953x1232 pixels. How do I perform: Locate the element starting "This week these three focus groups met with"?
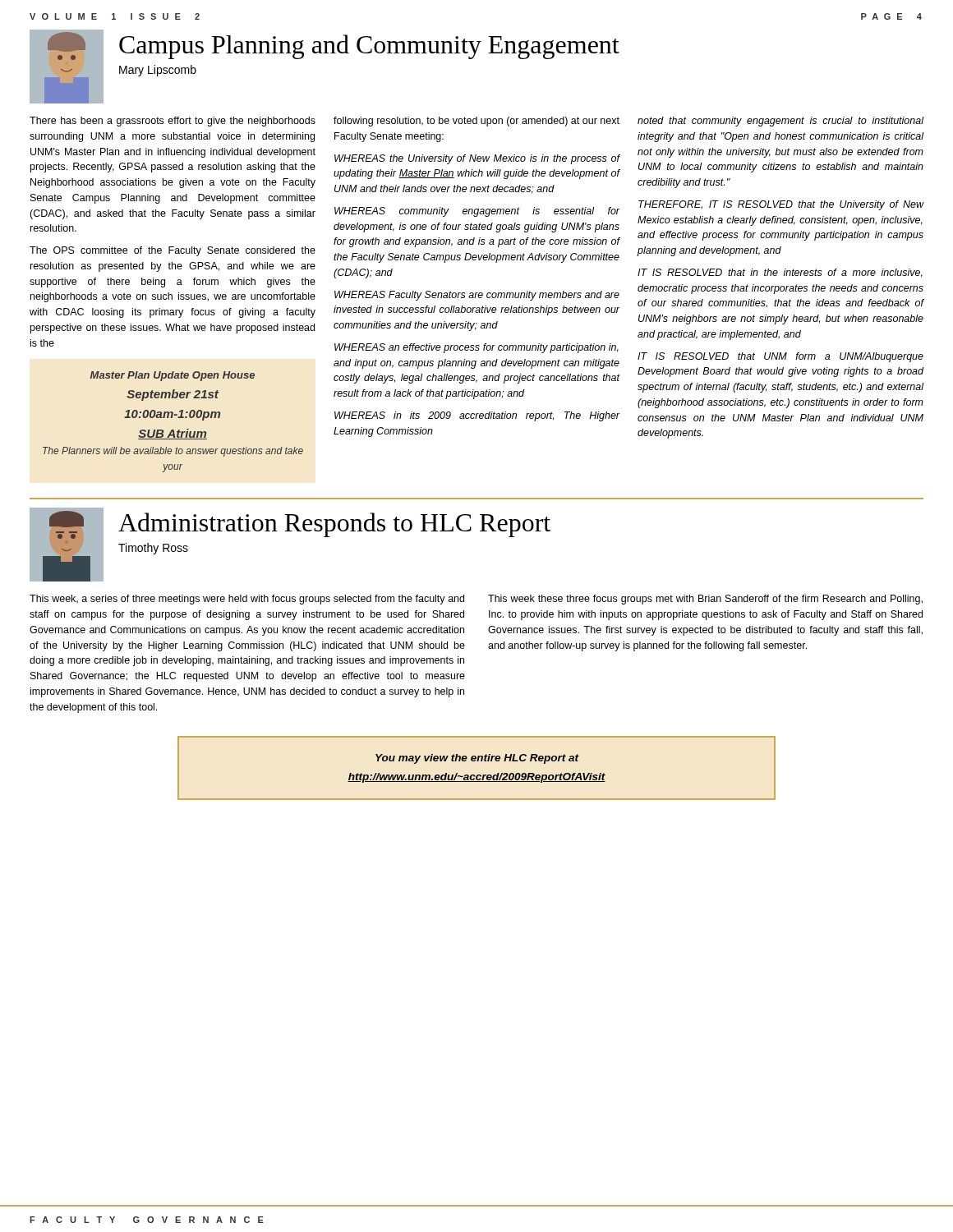(x=706, y=623)
